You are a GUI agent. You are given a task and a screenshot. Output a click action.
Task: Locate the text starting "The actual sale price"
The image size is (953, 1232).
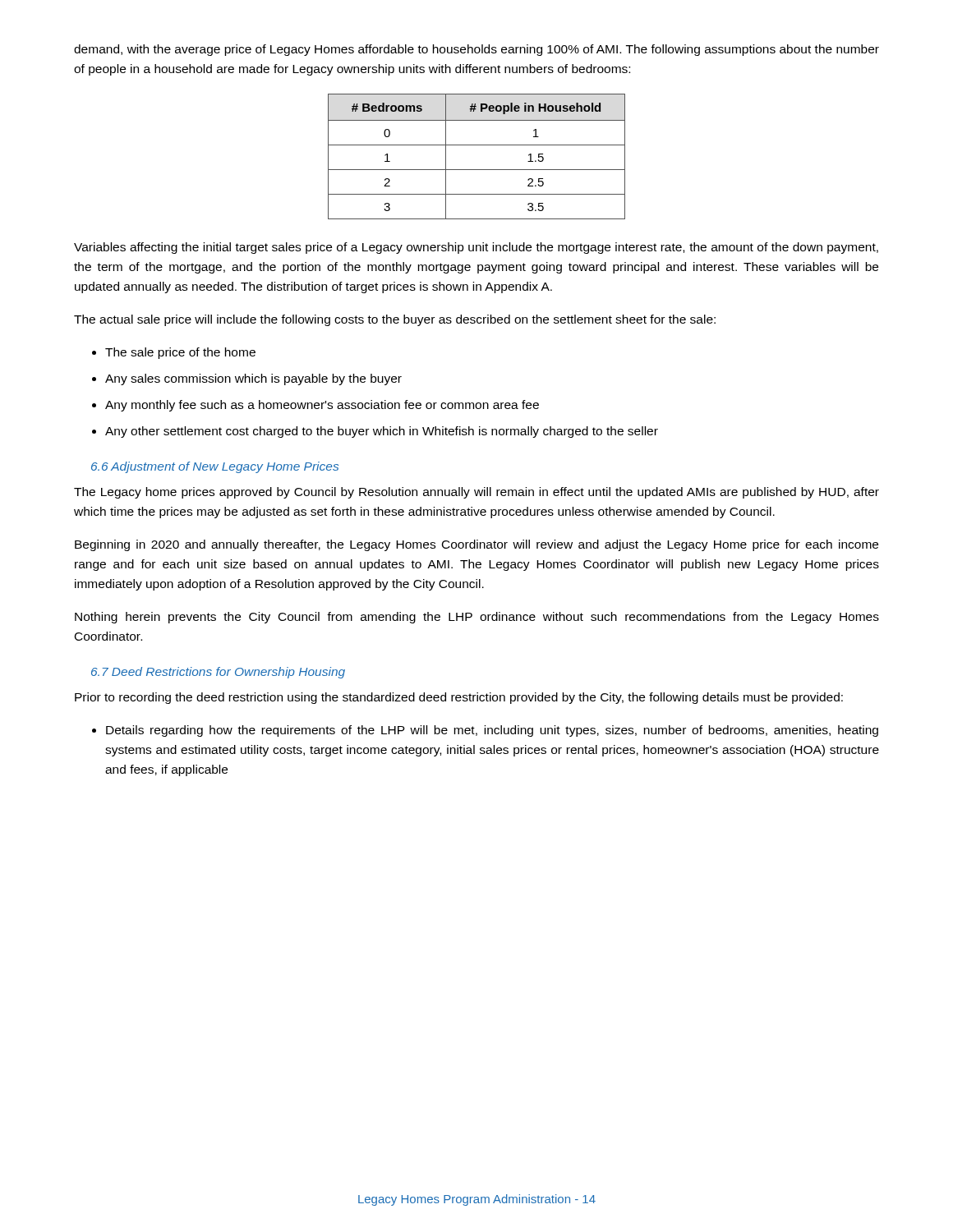point(395,319)
